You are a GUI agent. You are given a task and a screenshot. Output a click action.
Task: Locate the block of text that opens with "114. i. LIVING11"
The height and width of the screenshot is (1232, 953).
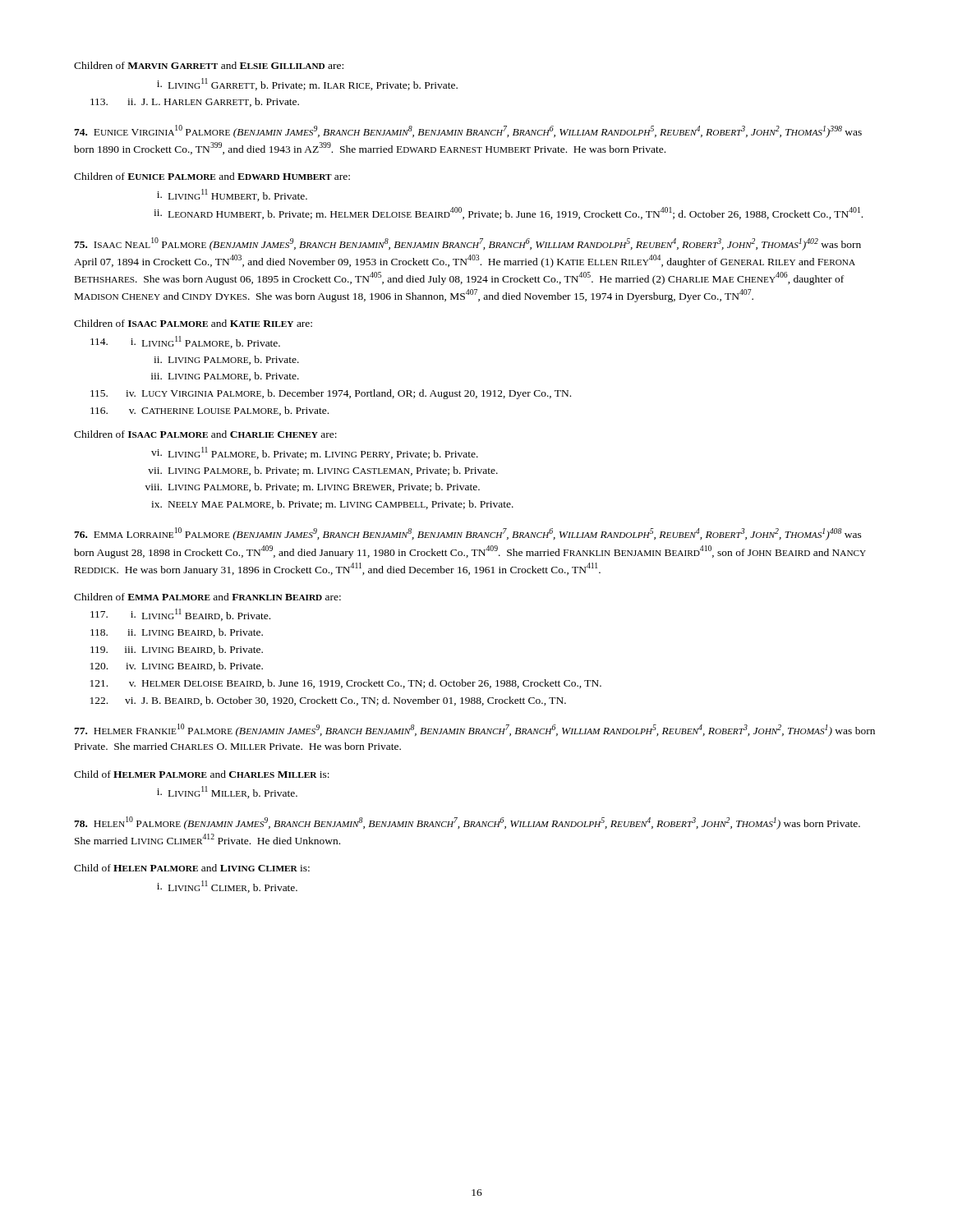coord(185,342)
